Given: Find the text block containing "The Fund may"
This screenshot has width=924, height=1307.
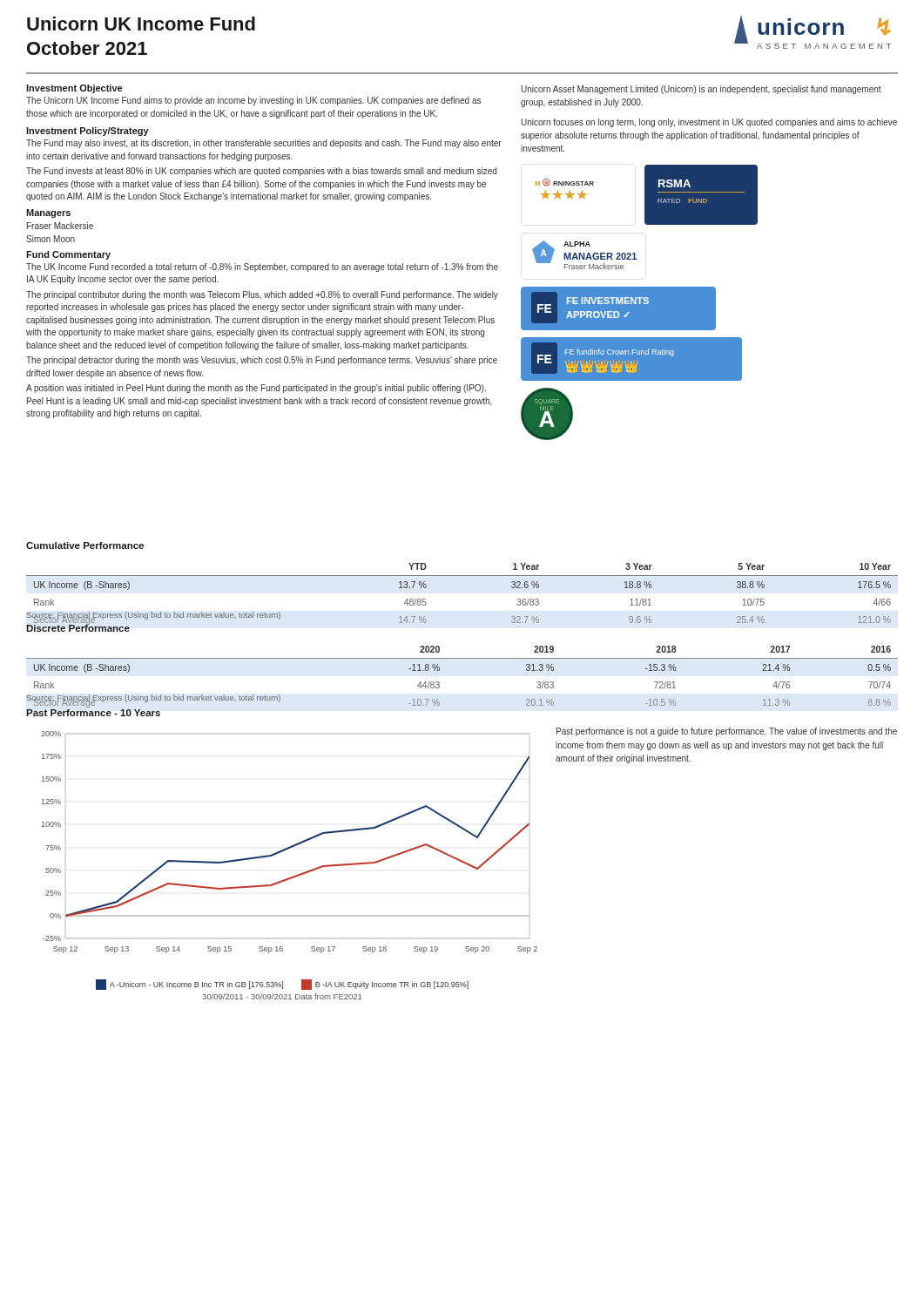Looking at the screenshot, I should 264,150.
